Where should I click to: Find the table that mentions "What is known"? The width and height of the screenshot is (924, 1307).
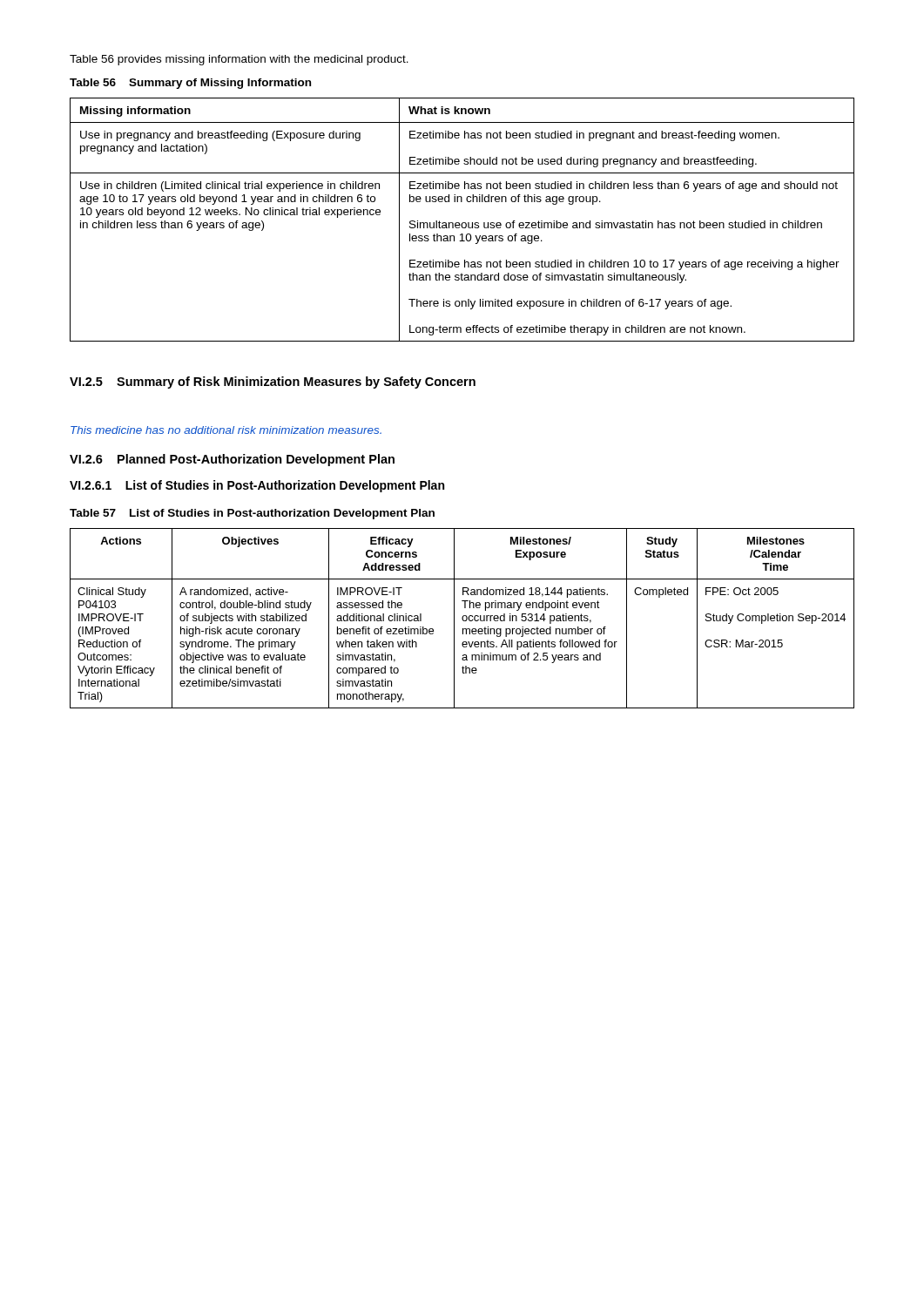click(x=462, y=220)
